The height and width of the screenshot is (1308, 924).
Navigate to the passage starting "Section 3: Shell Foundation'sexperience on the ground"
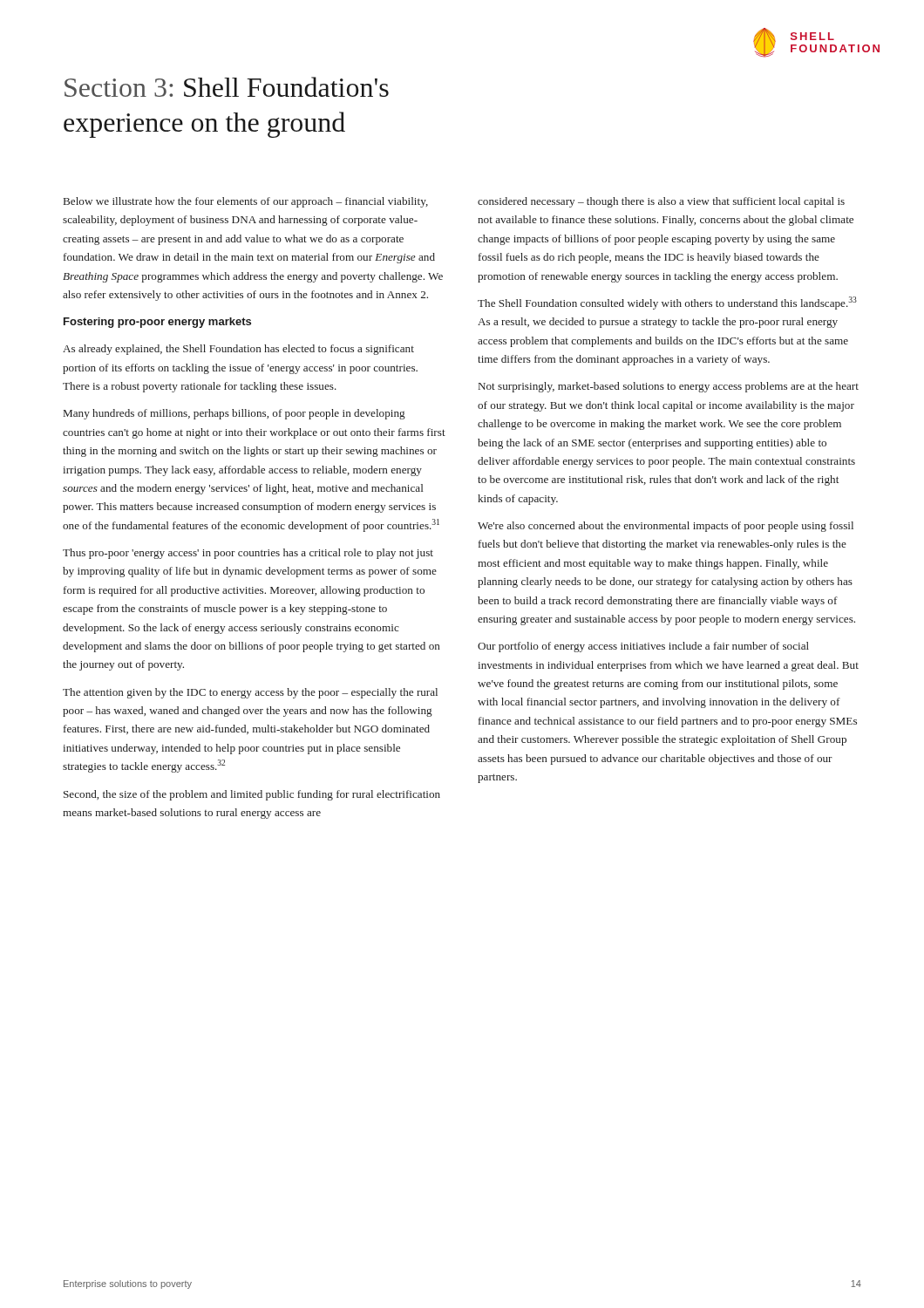point(227,87)
